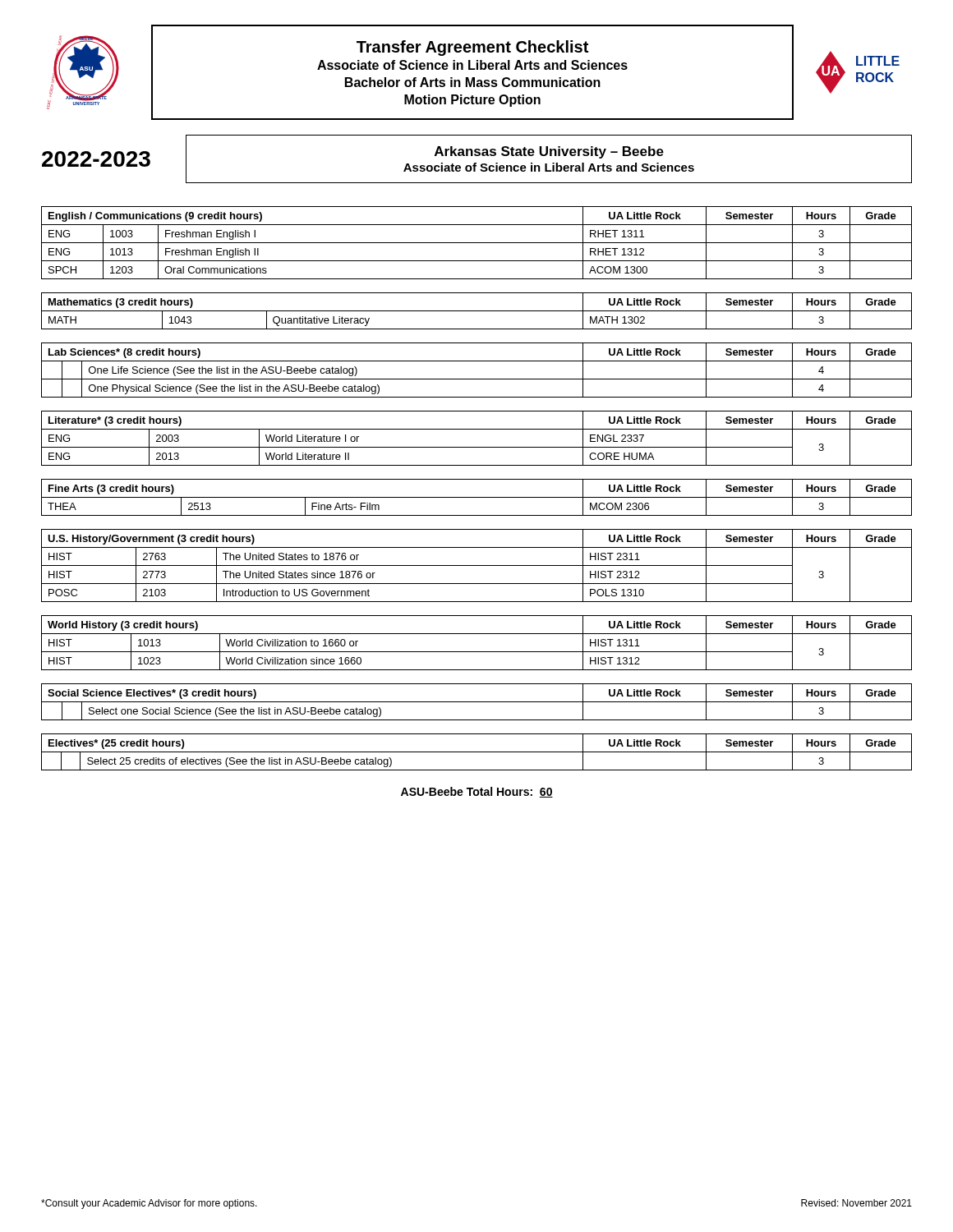This screenshot has height=1232, width=953.
Task: Select the table that reads "The United States to"
Action: (x=476, y=566)
